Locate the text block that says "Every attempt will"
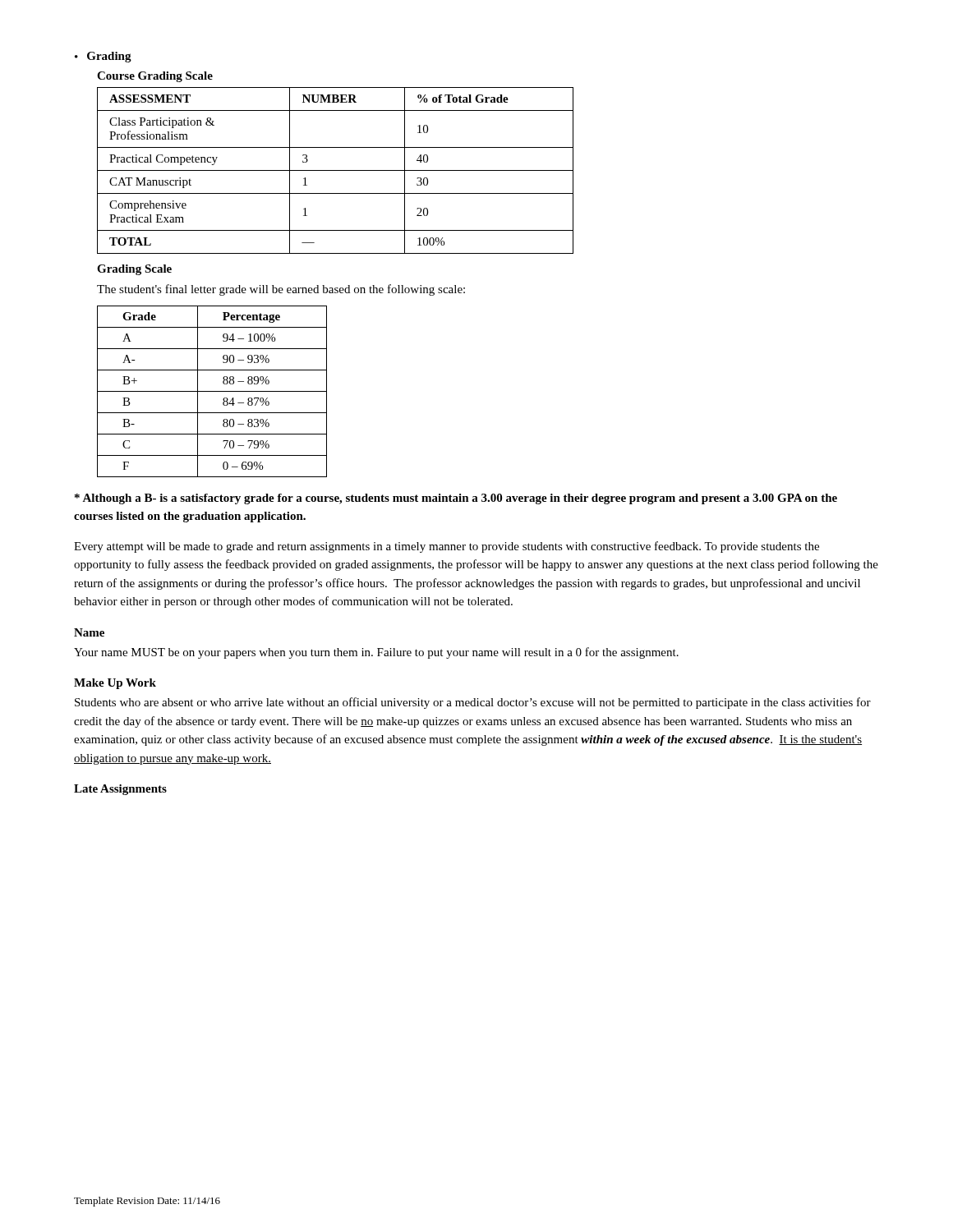The height and width of the screenshot is (1232, 953). (x=476, y=573)
